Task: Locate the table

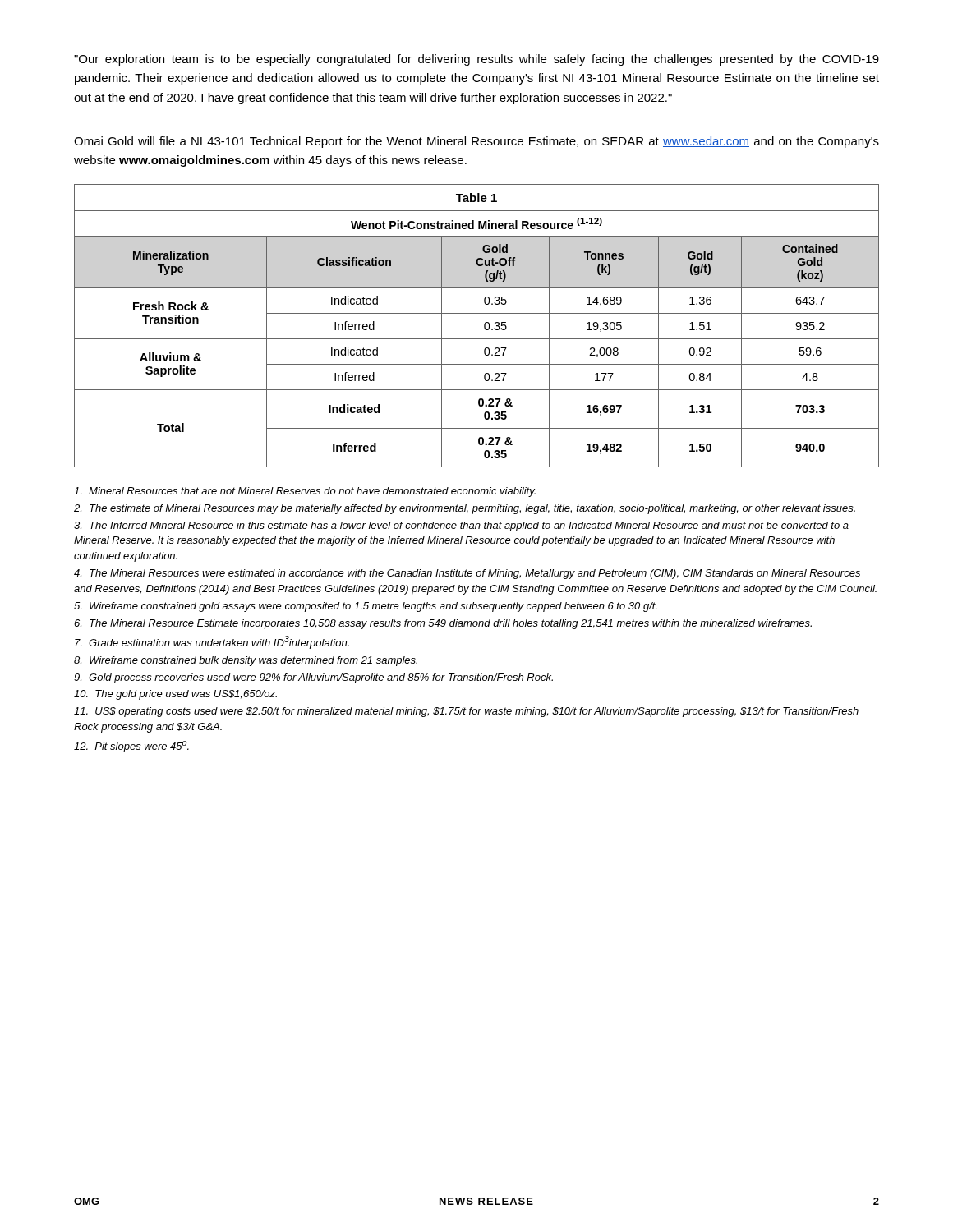Action: point(476,326)
